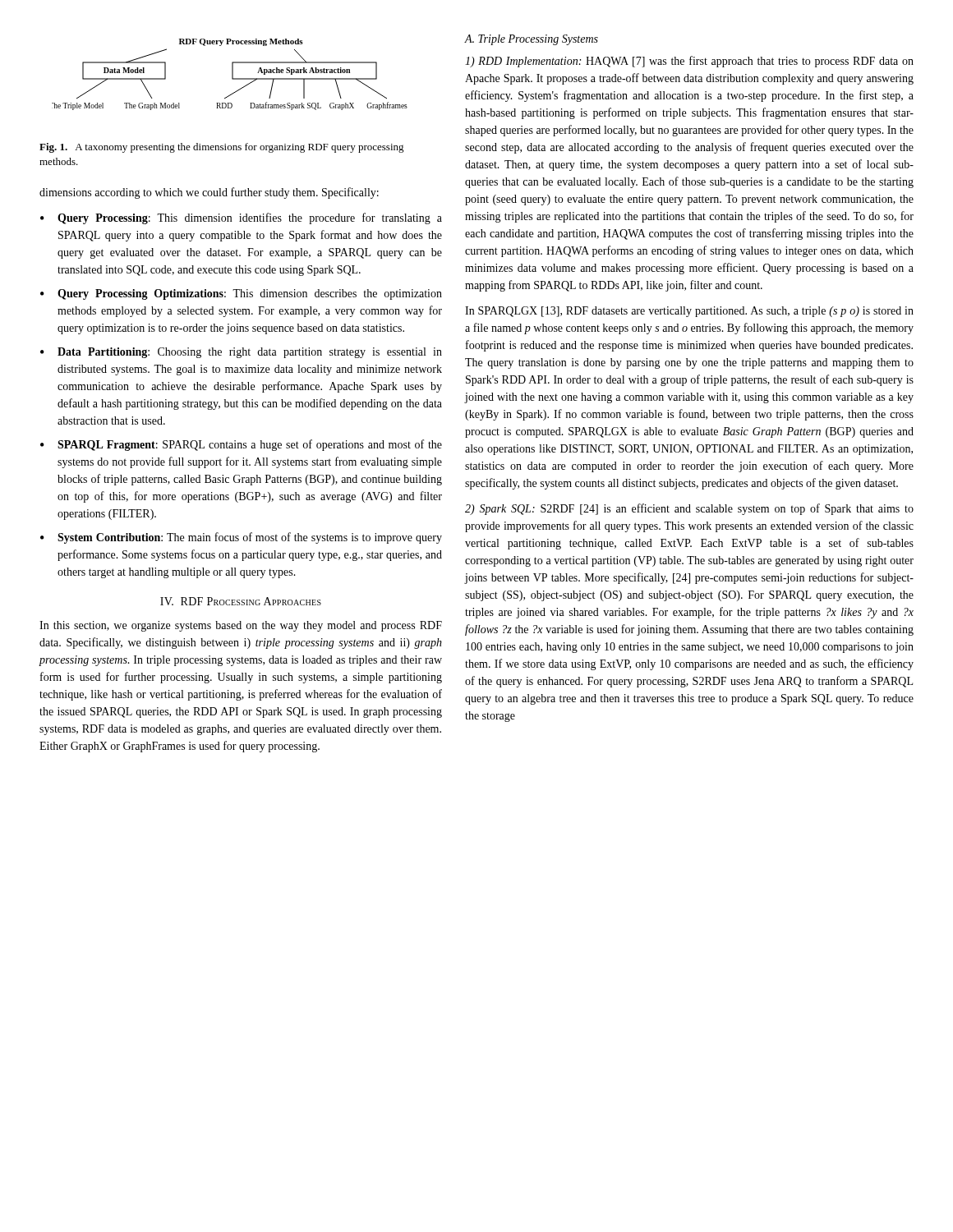Click the passage that begins "• Query Processing: This dimension identifies"

(241, 244)
